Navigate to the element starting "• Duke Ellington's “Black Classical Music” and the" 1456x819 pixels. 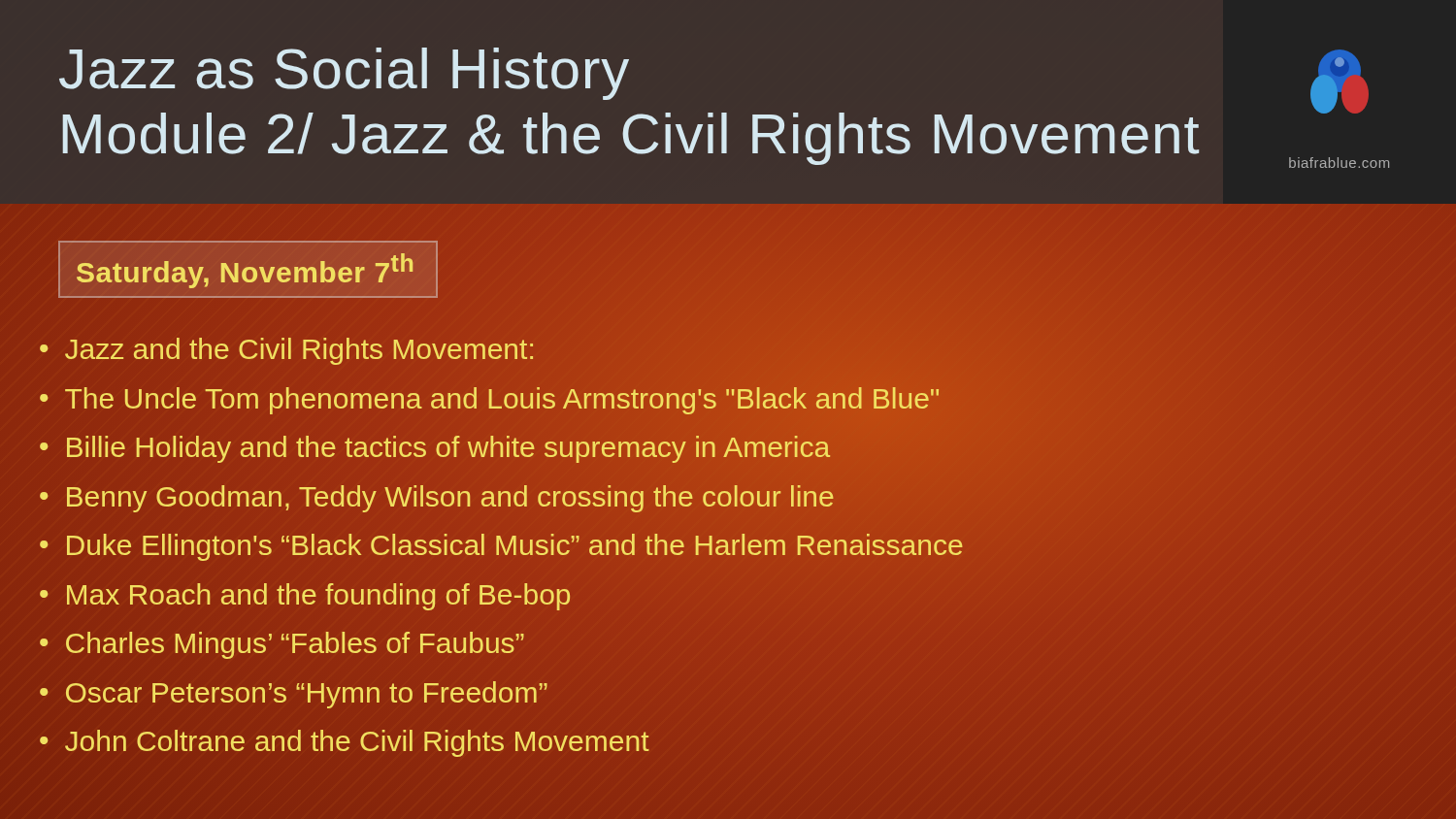[x=501, y=546]
